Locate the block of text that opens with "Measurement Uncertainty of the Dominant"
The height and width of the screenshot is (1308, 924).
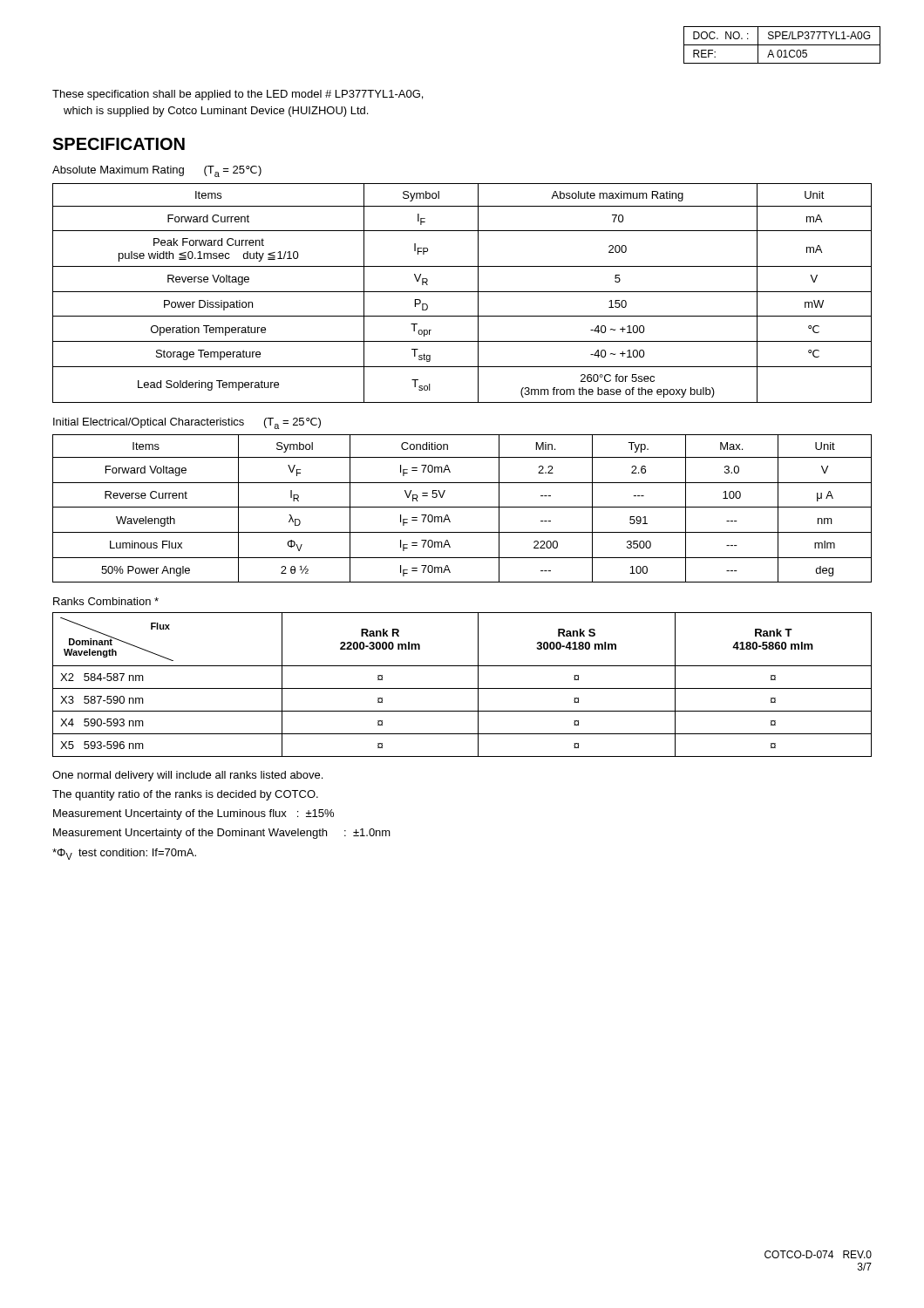click(x=221, y=843)
